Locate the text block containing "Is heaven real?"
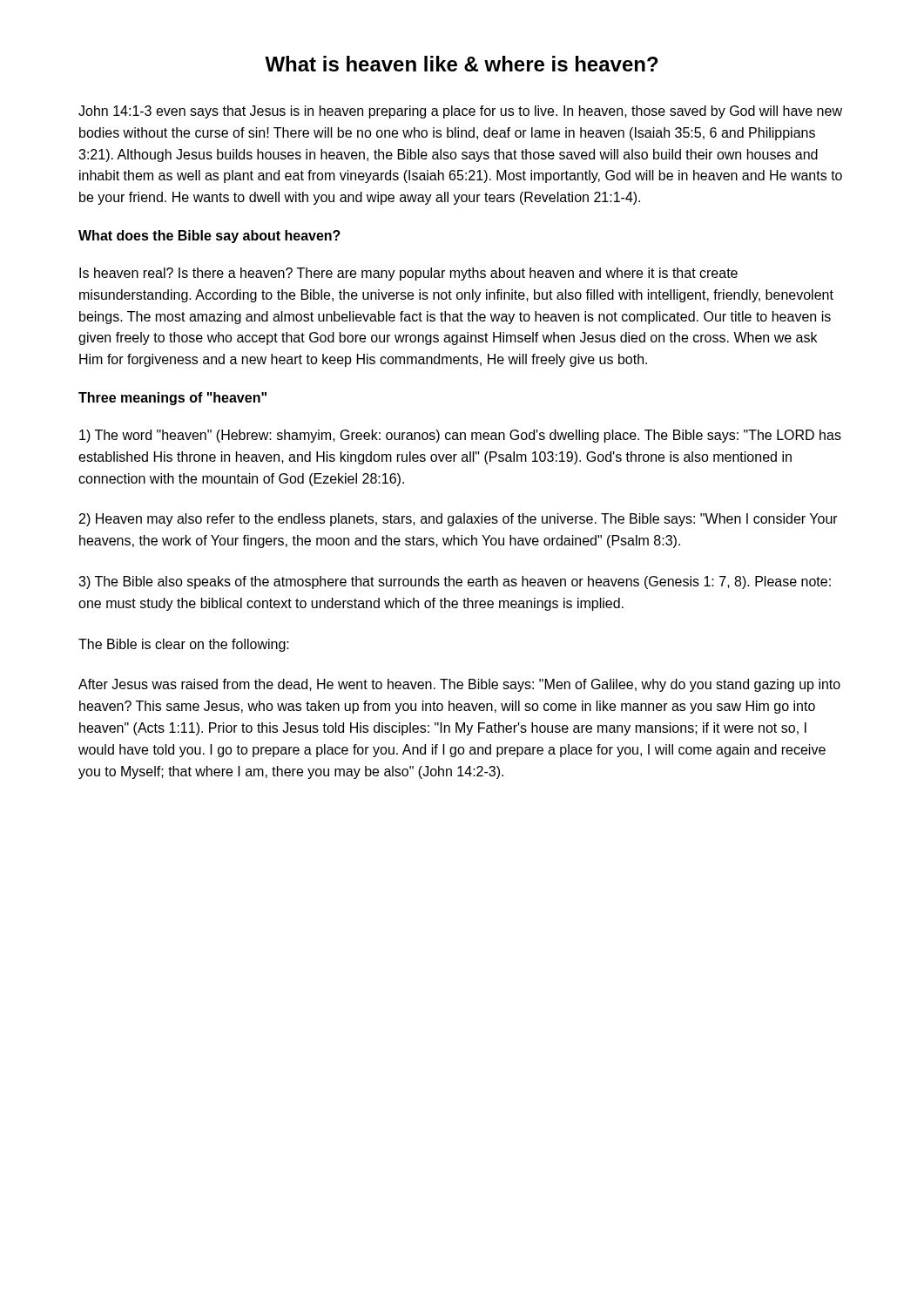The height and width of the screenshot is (1307, 924). [456, 316]
